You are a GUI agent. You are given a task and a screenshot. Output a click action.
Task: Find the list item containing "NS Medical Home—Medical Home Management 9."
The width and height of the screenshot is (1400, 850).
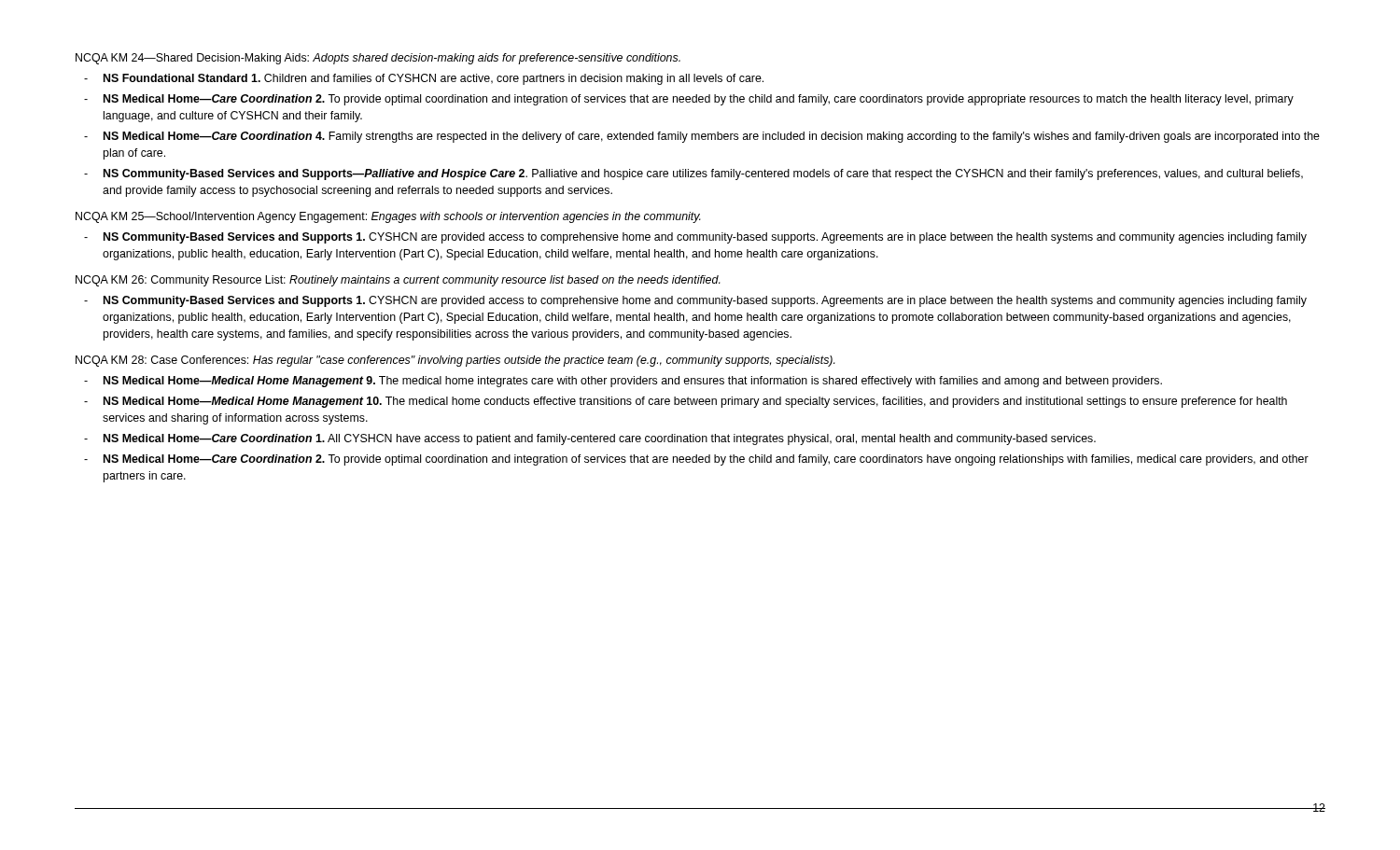click(633, 380)
